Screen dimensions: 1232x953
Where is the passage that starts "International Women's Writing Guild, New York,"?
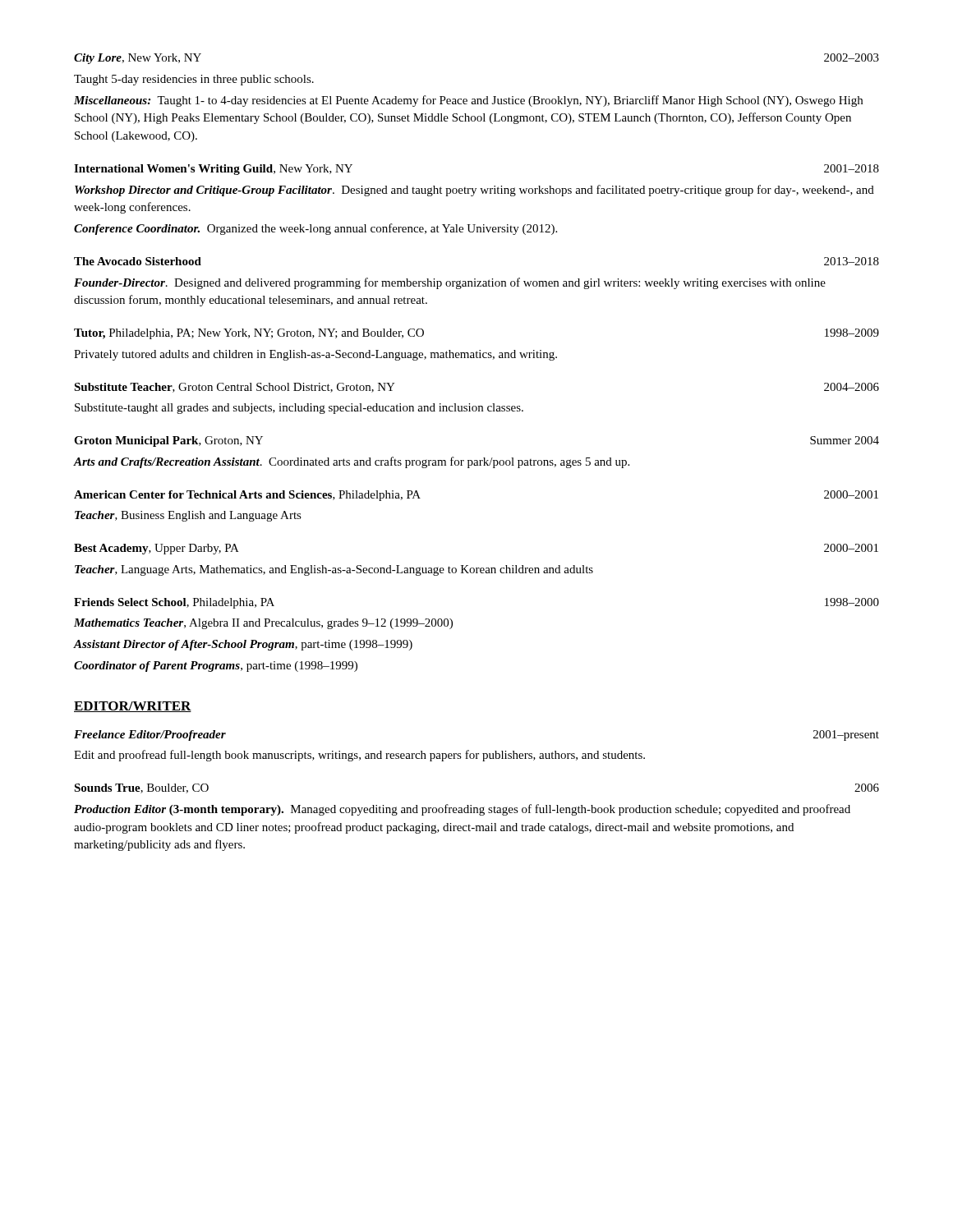[x=476, y=199]
